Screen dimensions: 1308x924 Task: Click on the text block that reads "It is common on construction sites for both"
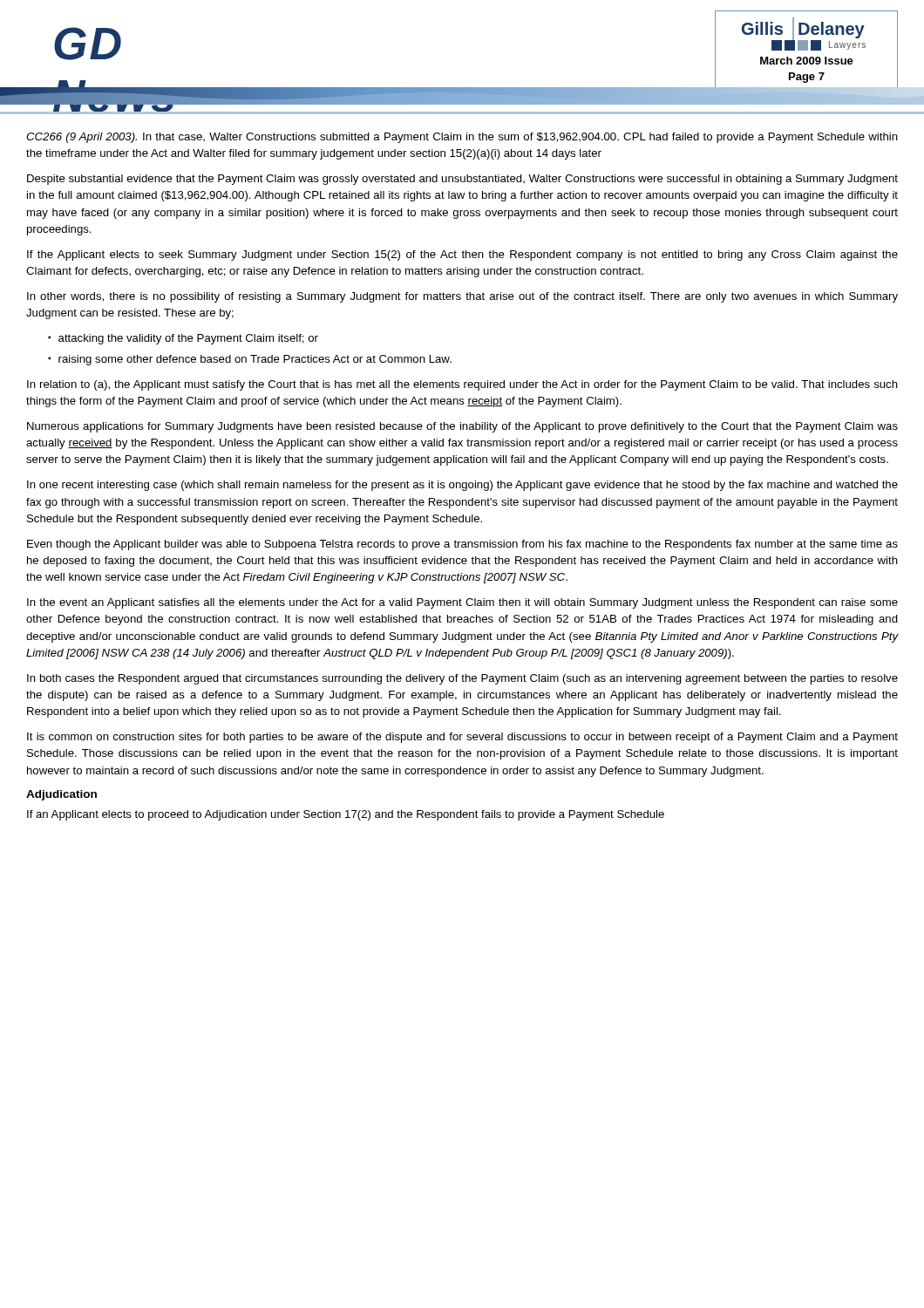click(462, 753)
